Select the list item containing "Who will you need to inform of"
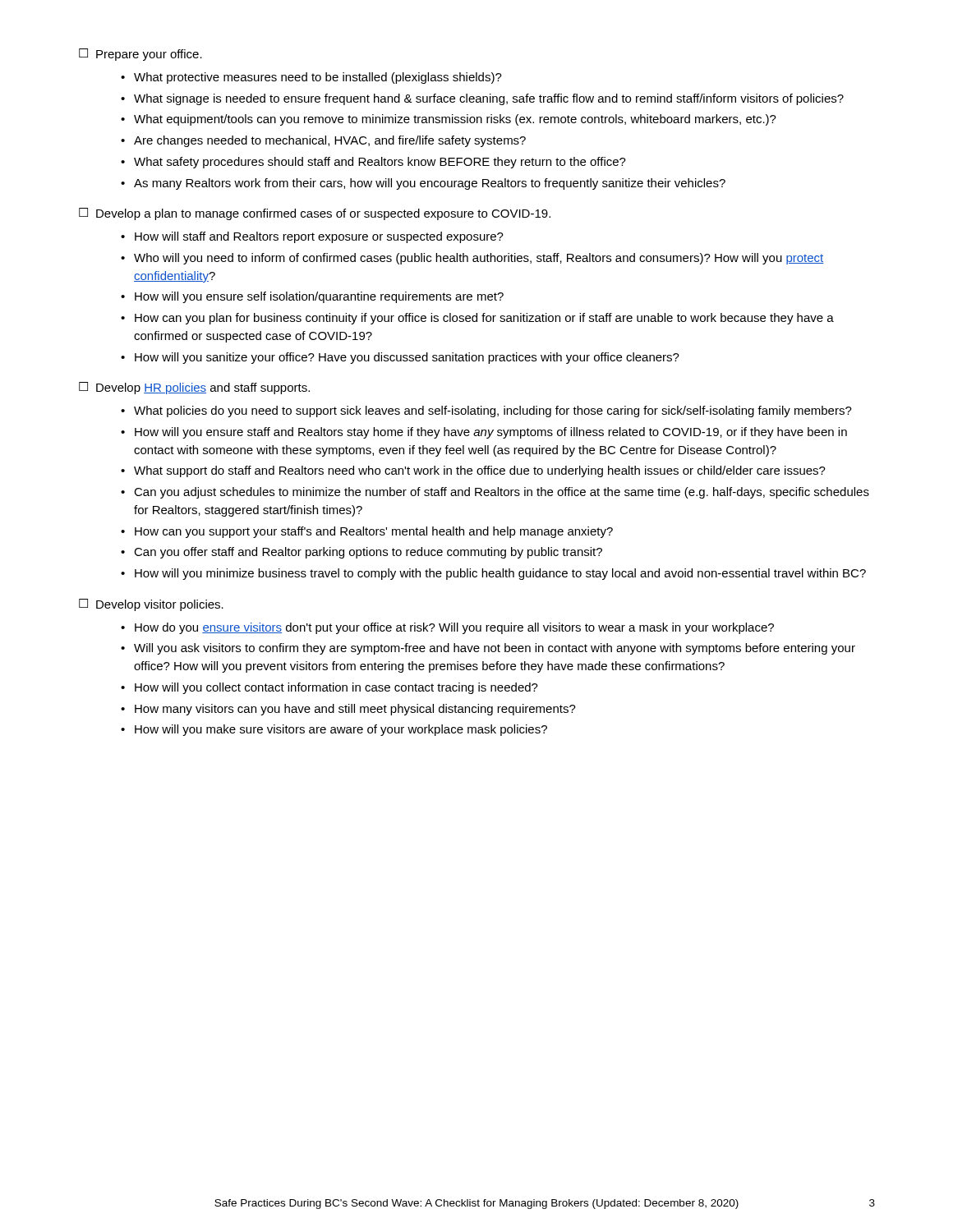 click(x=479, y=266)
